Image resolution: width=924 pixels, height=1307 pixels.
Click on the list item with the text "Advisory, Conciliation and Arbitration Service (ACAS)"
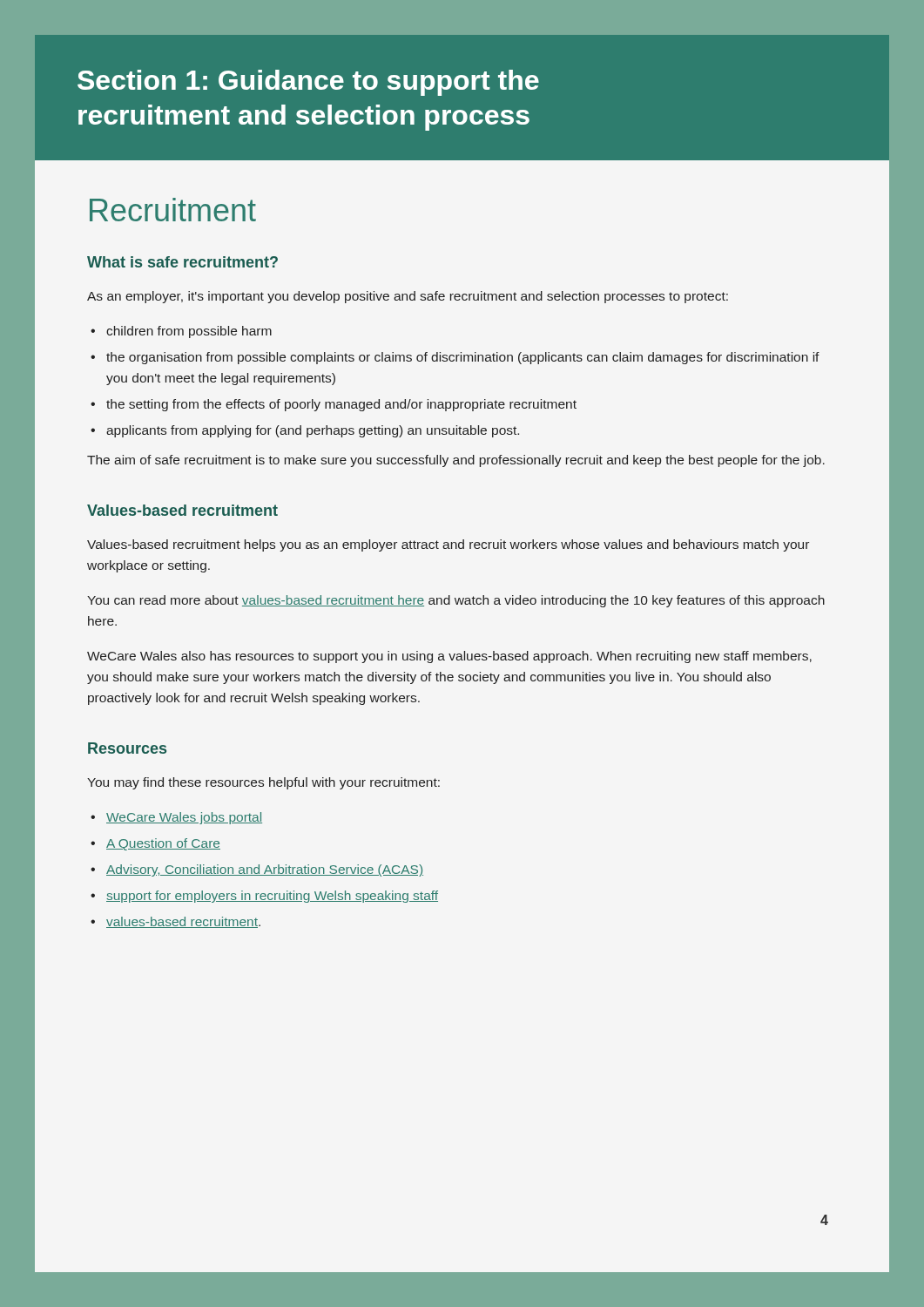[265, 870]
